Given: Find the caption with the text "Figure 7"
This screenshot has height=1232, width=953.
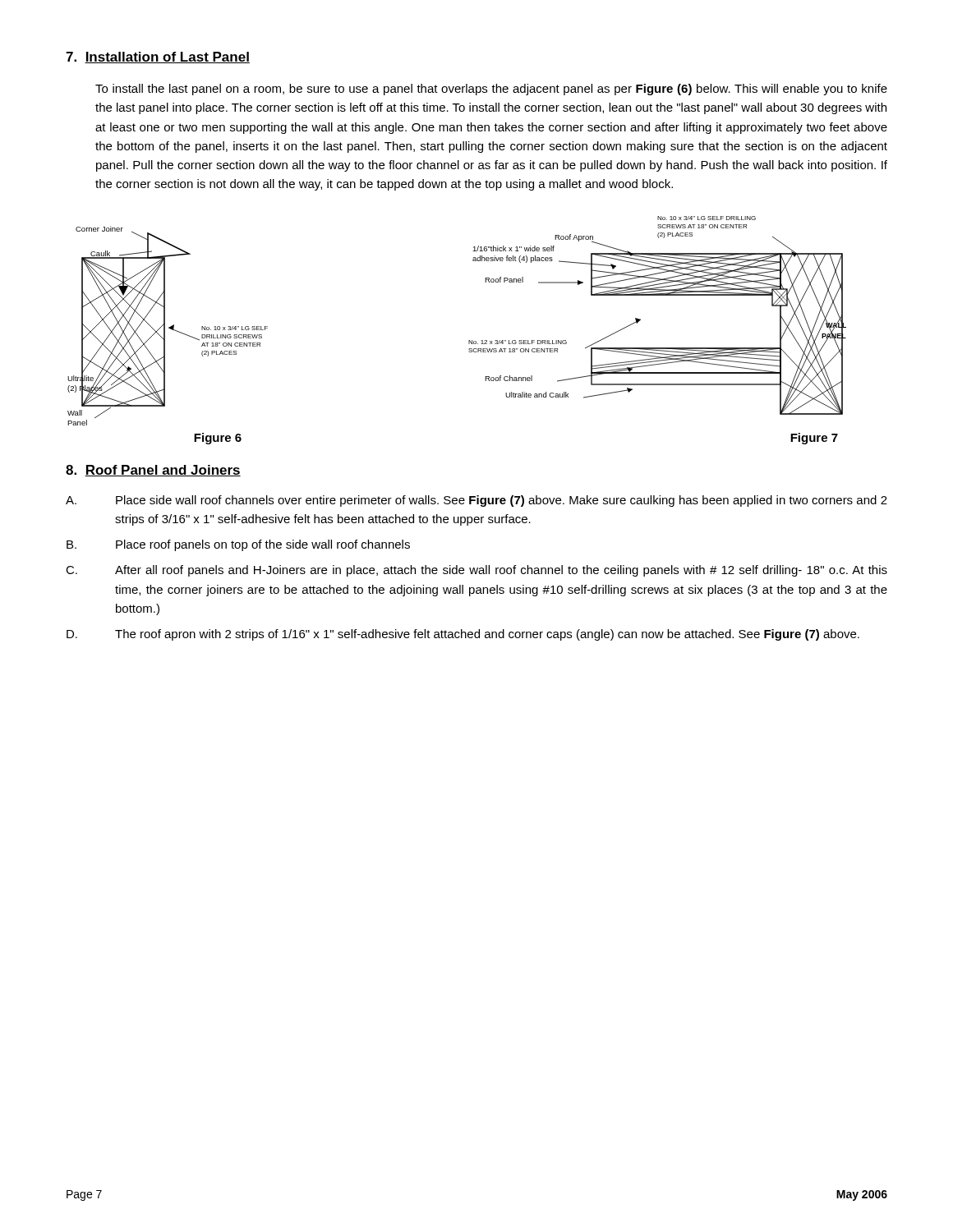Looking at the screenshot, I should pos(814,437).
